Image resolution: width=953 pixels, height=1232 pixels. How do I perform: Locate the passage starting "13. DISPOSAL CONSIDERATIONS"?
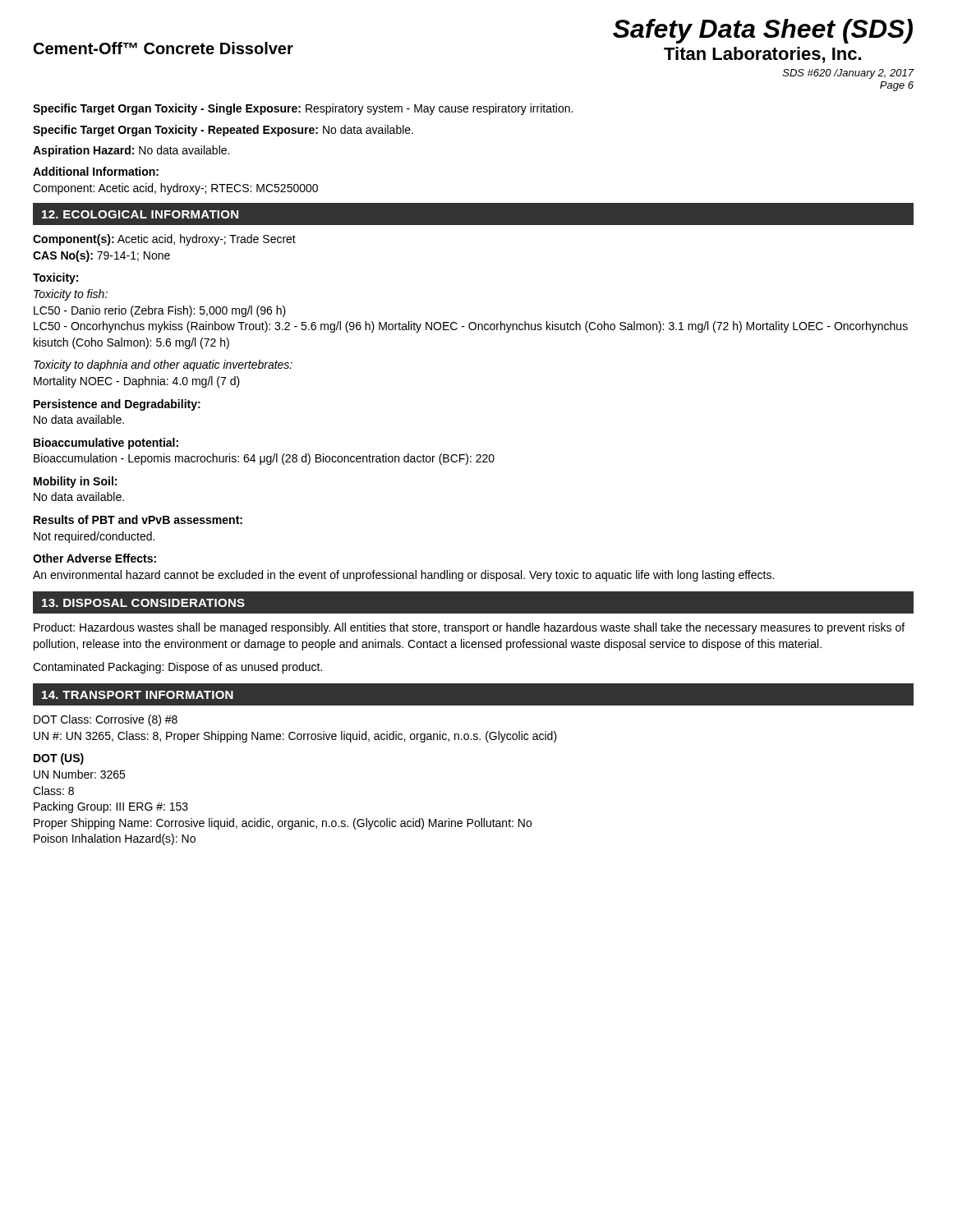pos(143,603)
